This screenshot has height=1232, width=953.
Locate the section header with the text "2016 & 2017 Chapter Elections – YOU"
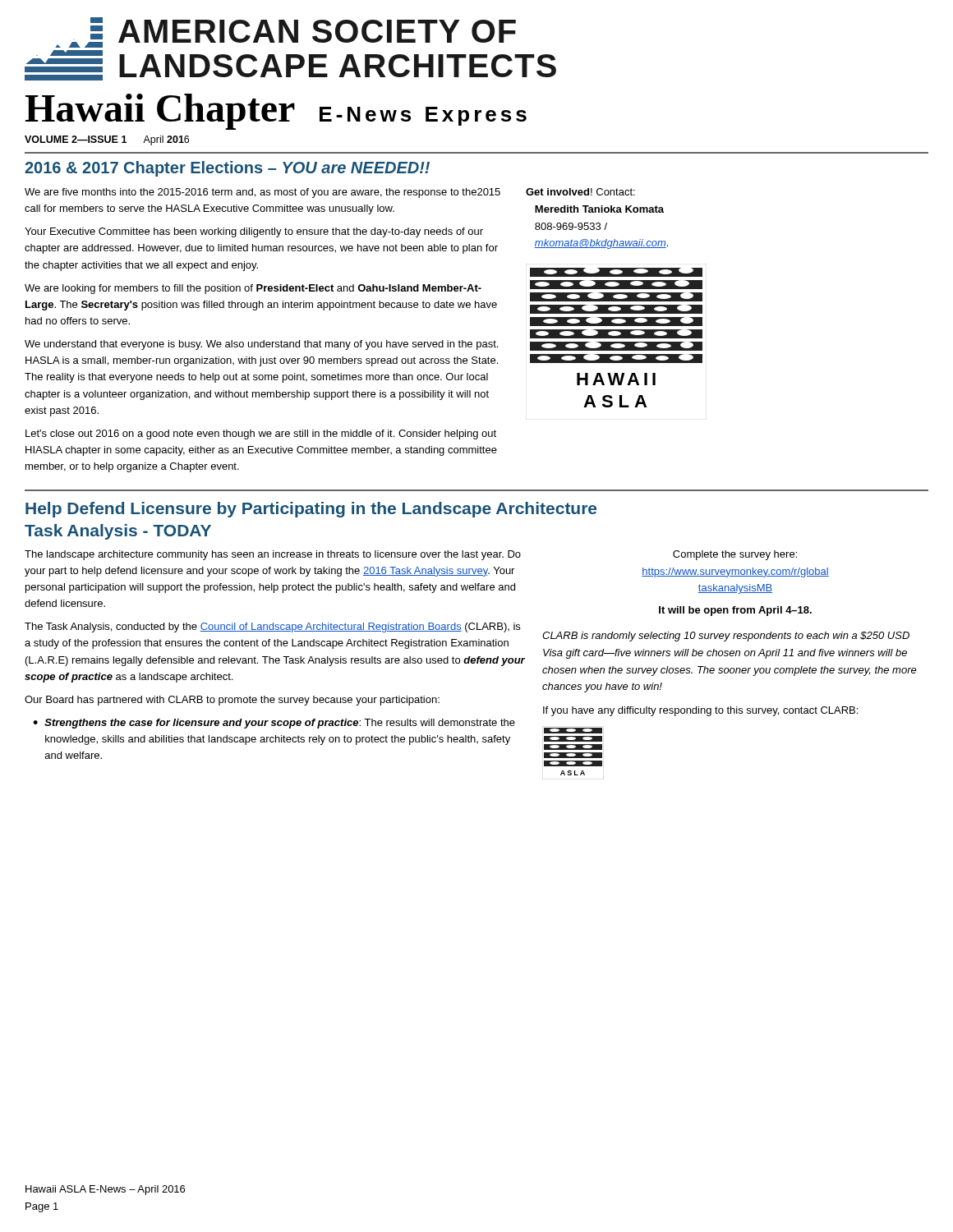pyautogui.click(x=227, y=168)
